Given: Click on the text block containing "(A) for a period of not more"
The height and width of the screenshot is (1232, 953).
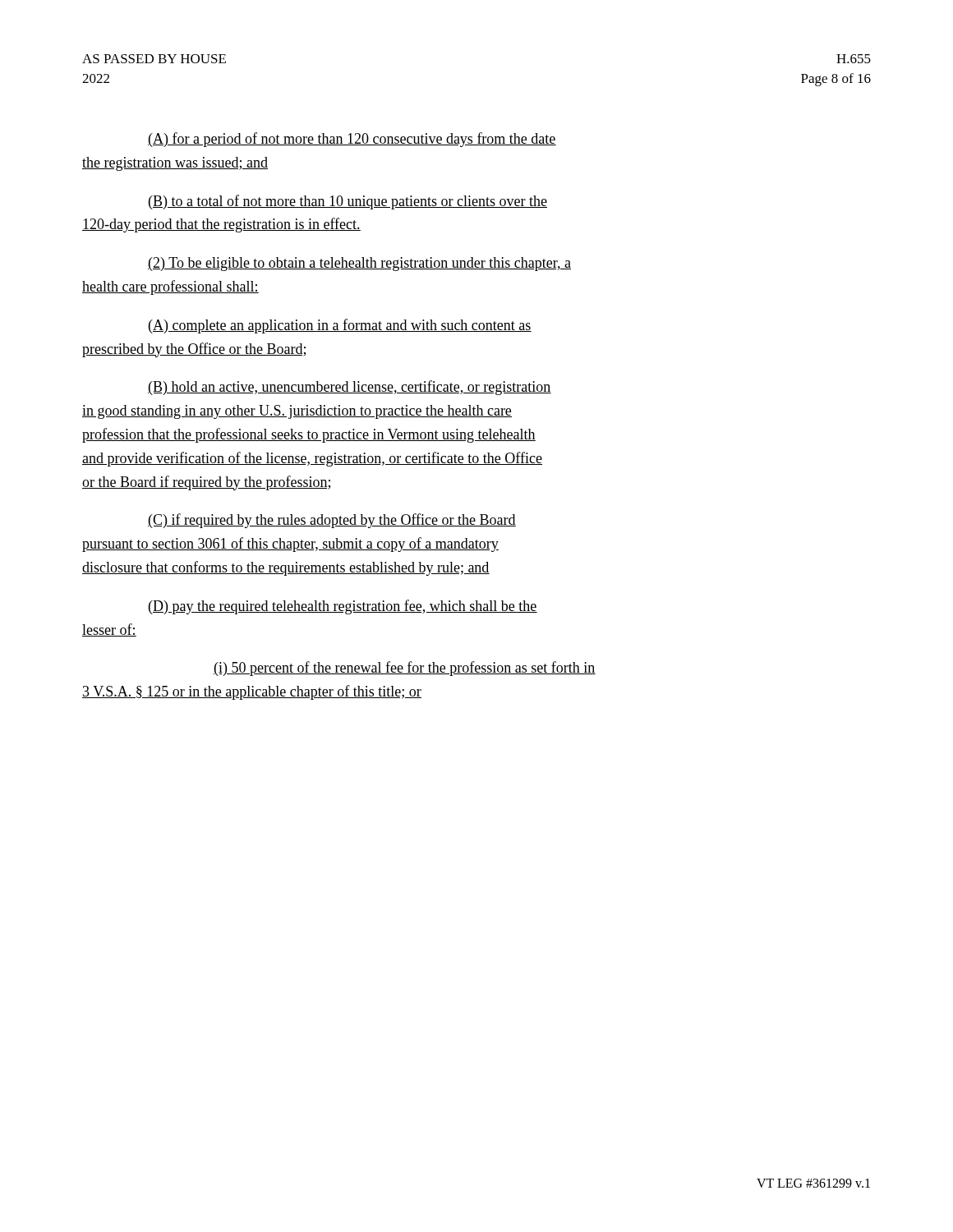Looking at the screenshot, I should coord(476,151).
